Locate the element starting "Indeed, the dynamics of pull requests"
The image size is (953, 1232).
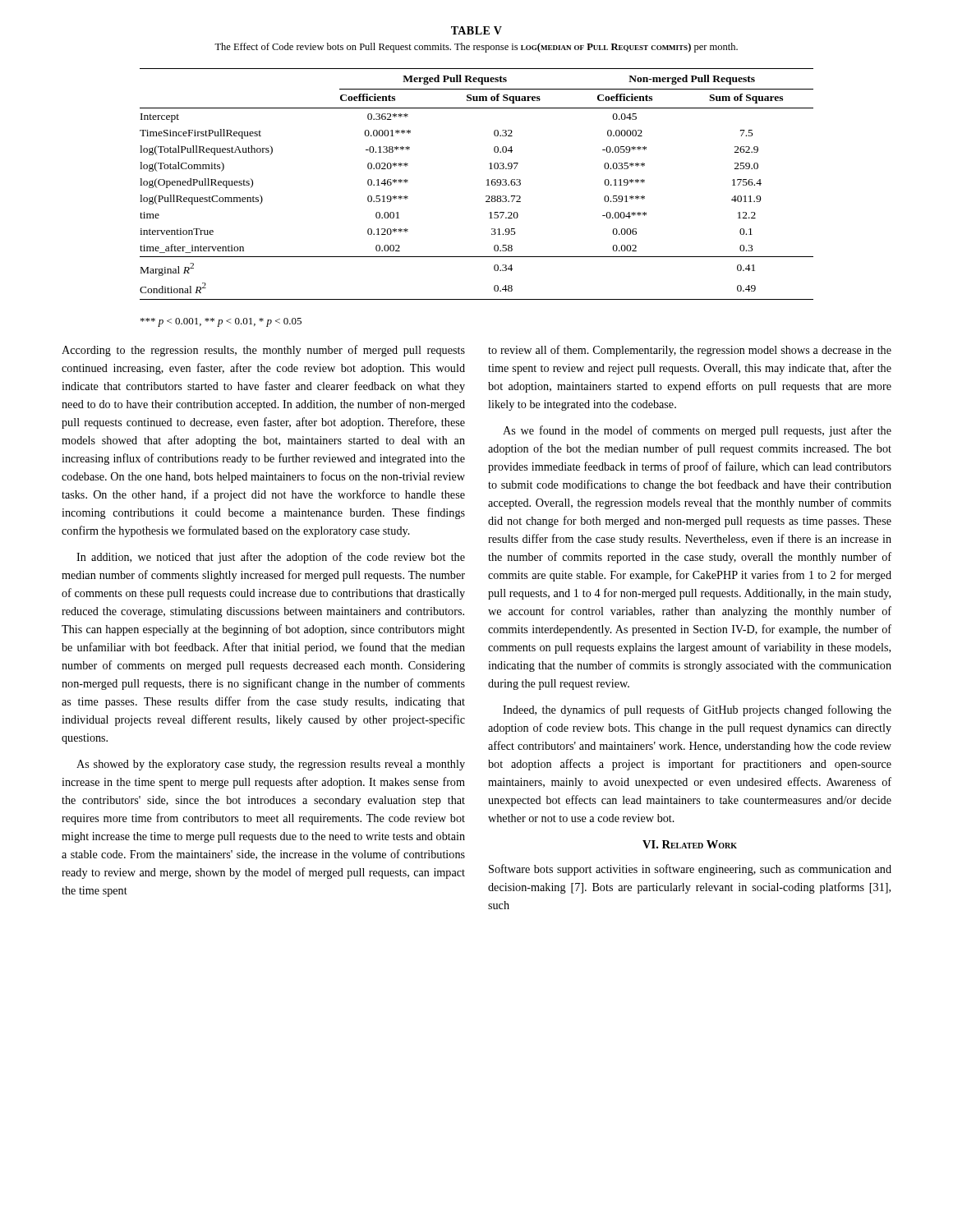pyautogui.click(x=690, y=764)
